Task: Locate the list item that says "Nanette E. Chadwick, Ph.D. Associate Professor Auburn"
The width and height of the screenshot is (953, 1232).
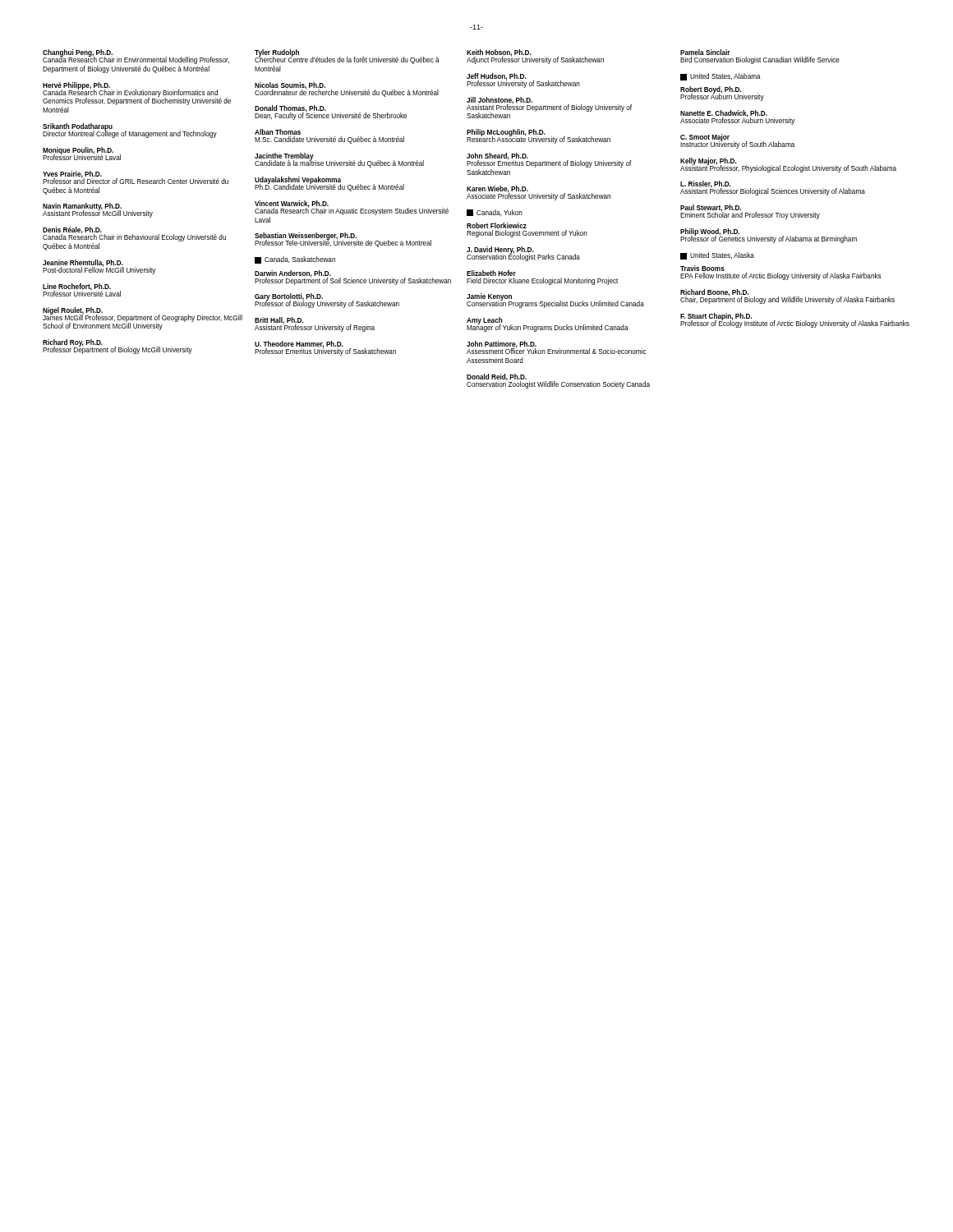Action: click(x=797, y=118)
